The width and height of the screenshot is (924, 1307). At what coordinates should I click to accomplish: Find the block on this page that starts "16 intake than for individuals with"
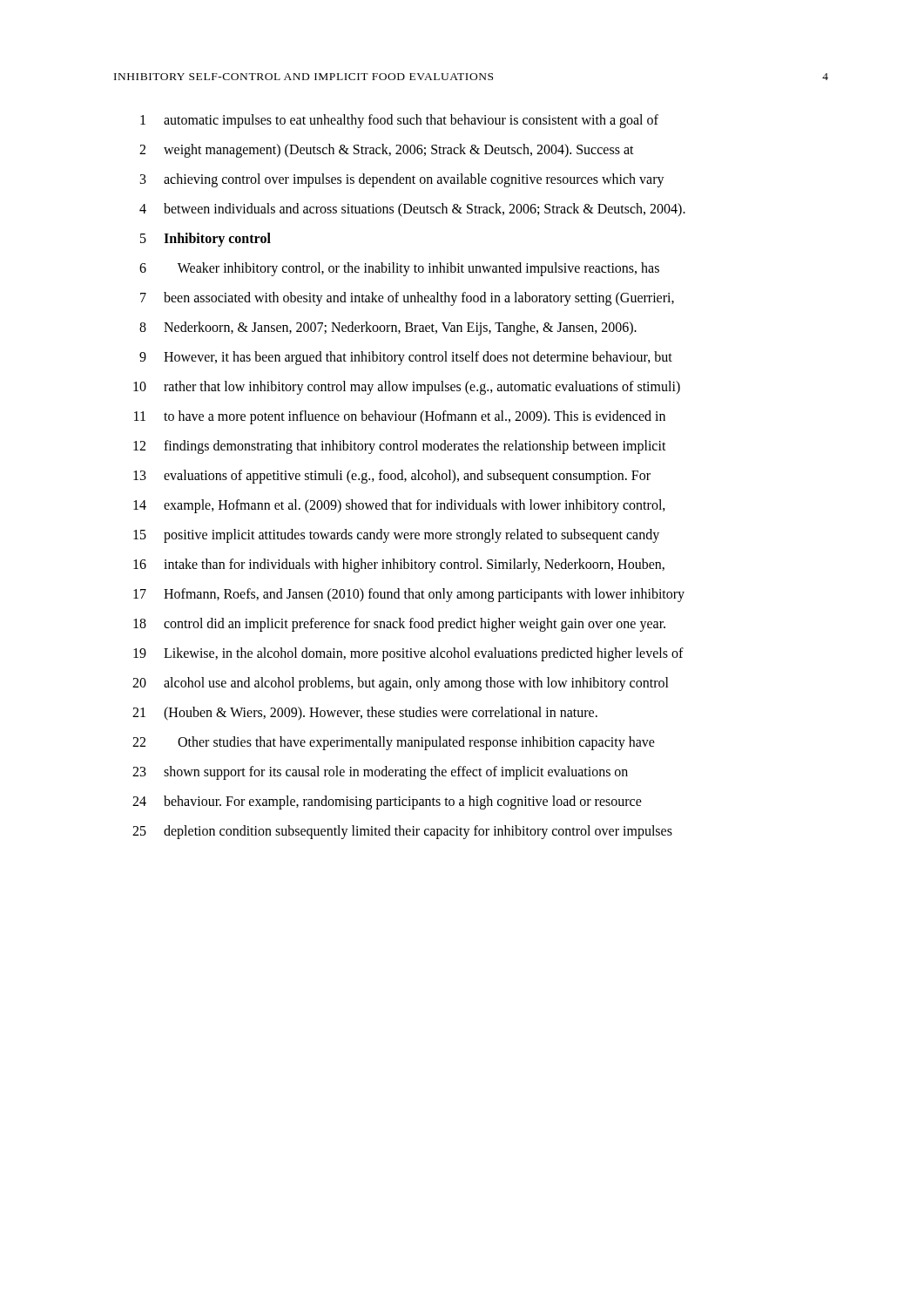click(471, 565)
